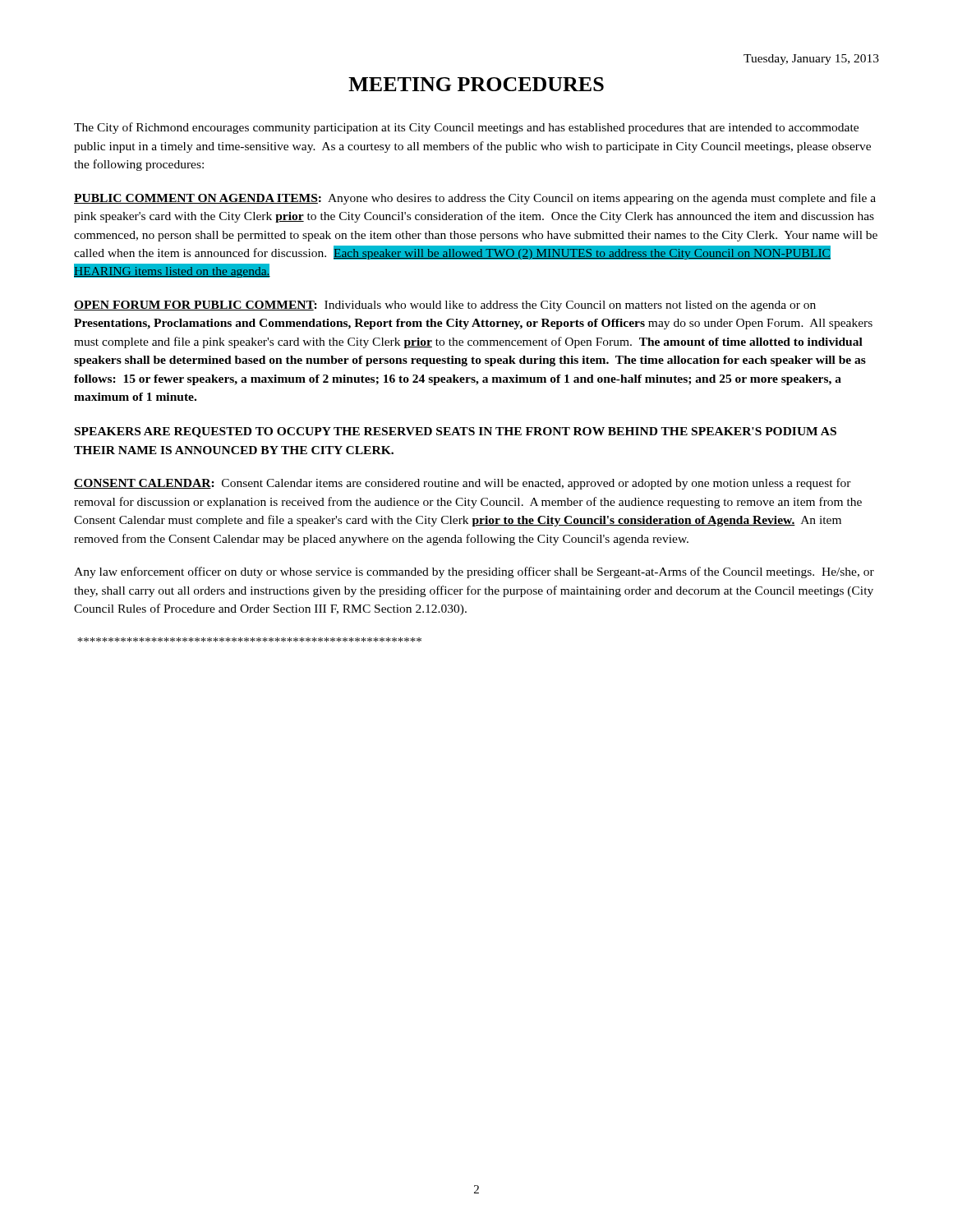Select the passage starting "CONSENT CALENDAR: Consent Calendar items are considered"
This screenshot has width=953, height=1232.
(468, 510)
